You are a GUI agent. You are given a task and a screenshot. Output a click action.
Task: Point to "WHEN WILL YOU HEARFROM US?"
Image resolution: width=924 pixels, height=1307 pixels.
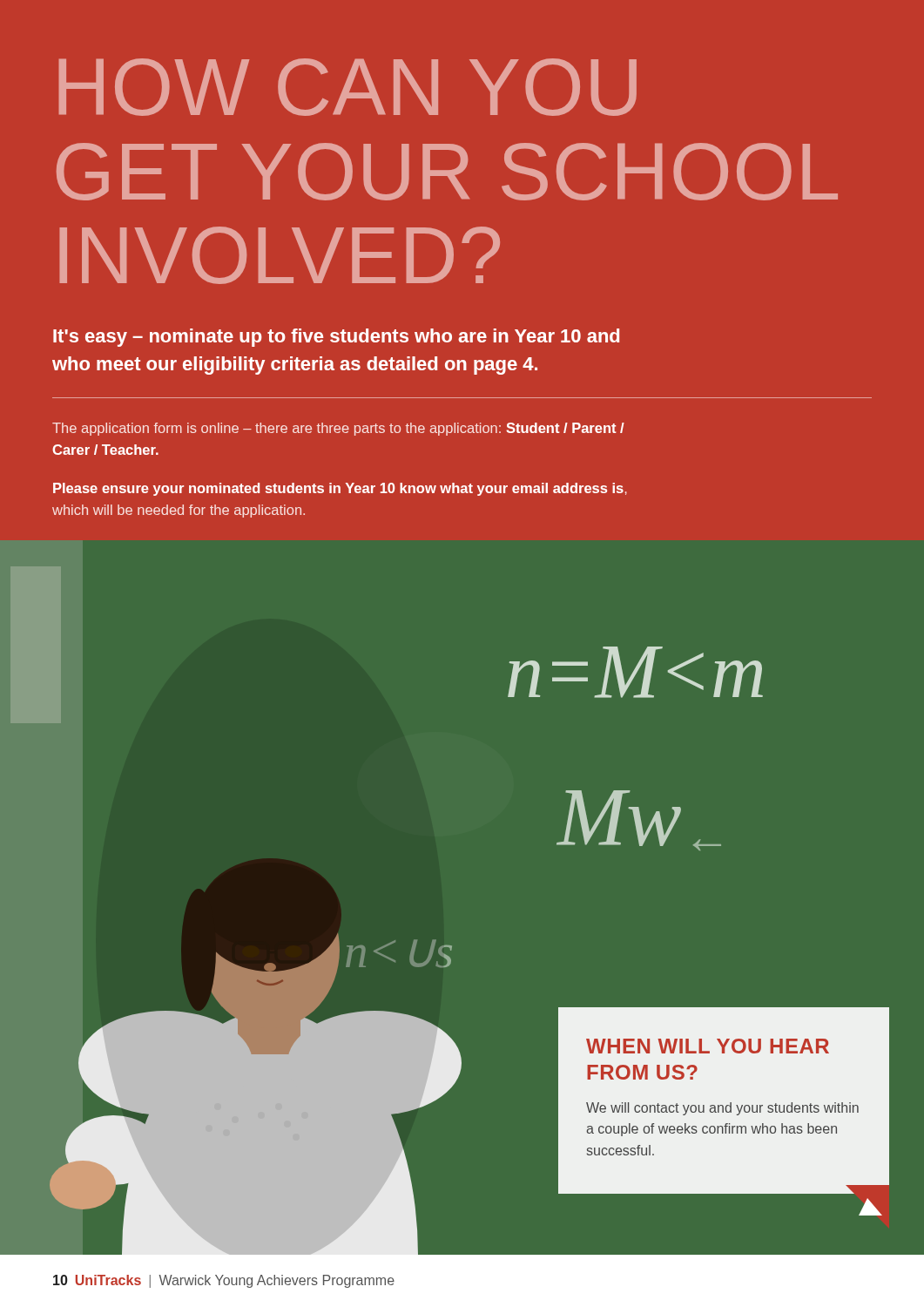pos(724,1059)
